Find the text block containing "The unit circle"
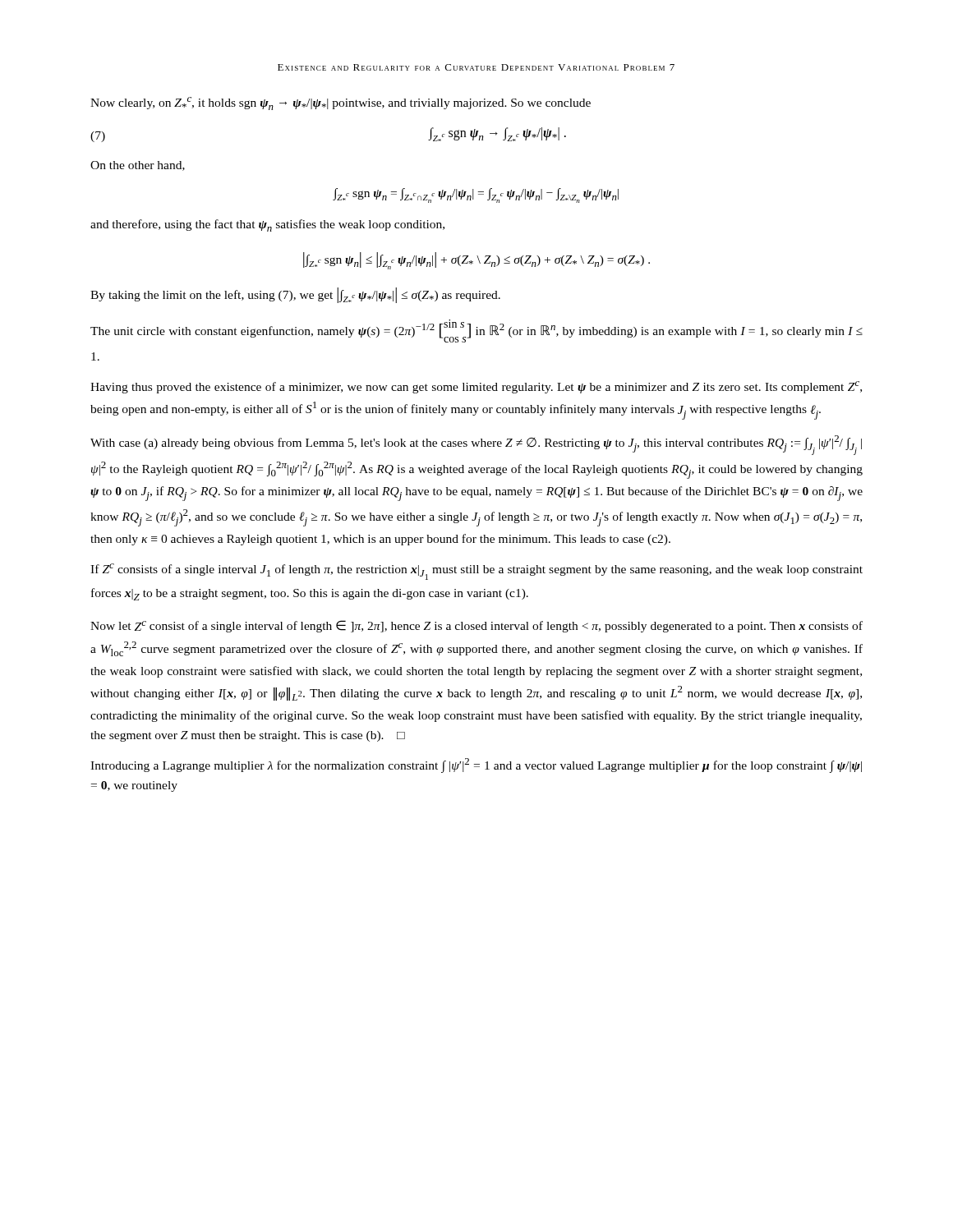Screen dimensions: 1232x953 point(476,342)
